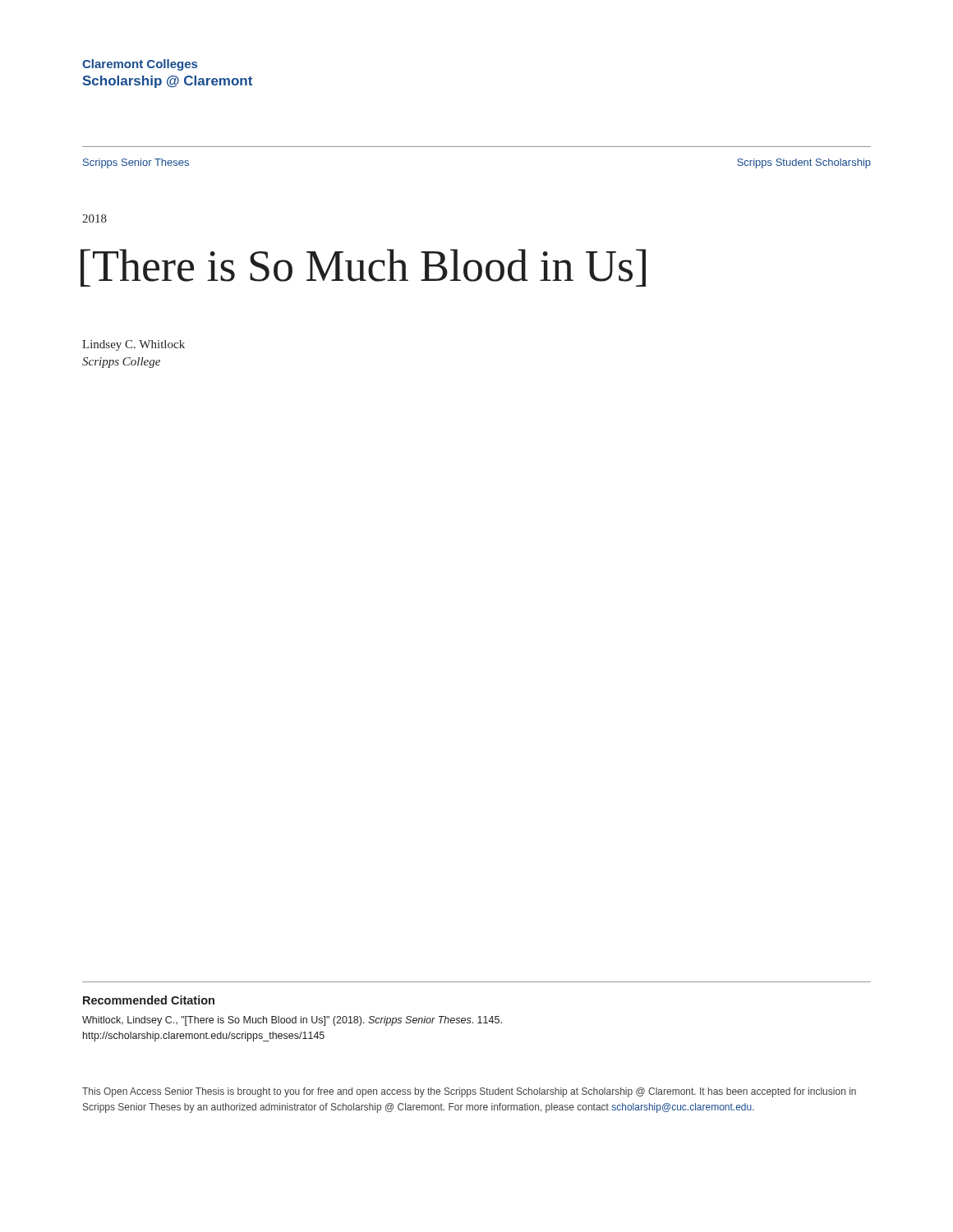This screenshot has height=1232, width=953.
Task: Point to the region starting "Whitlock, Lindsey C., "[There is So"
Action: click(x=292, y=1028)
